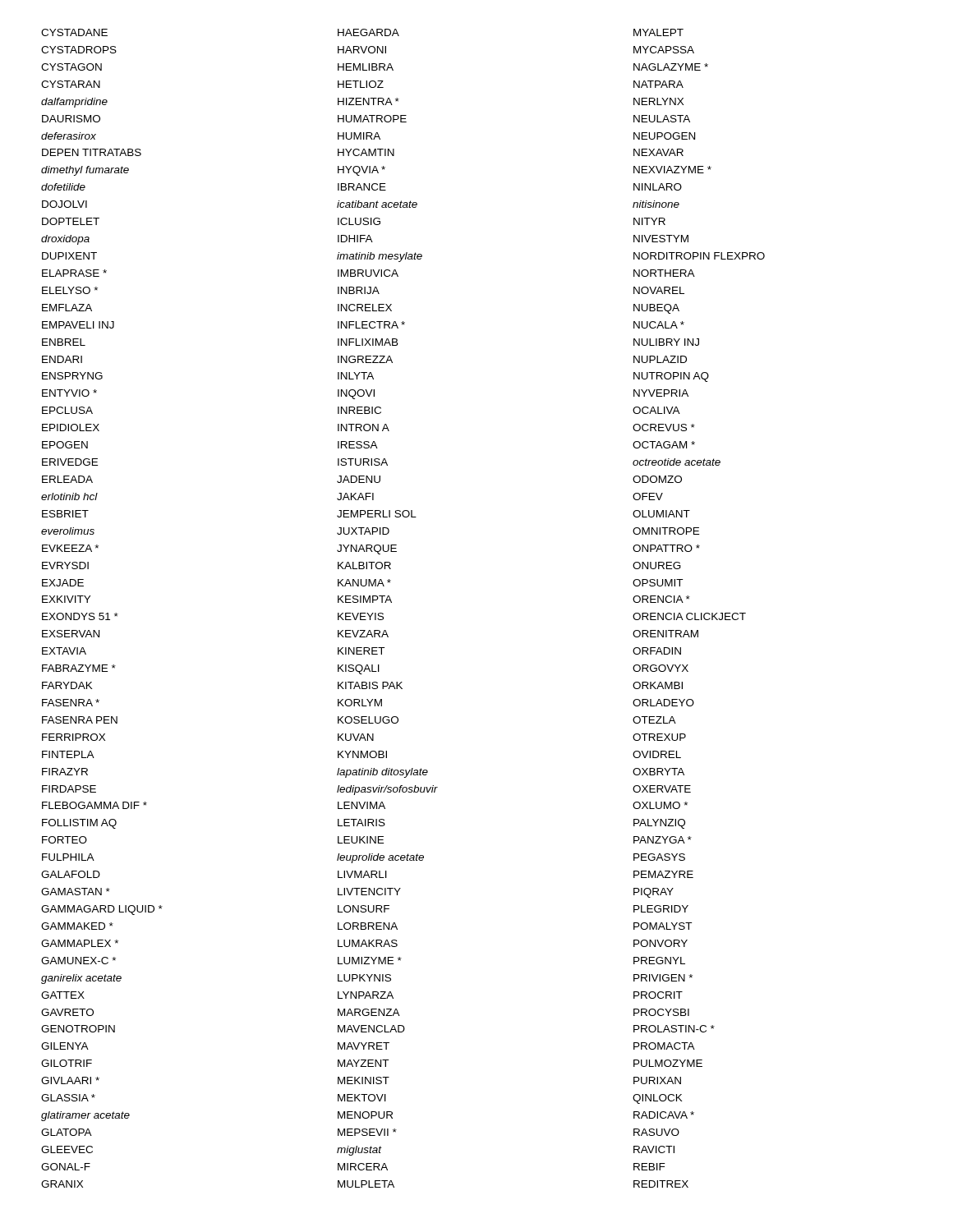Screen dimensions: 1232x953
Task: Point to the block starting "NEXVIAZYME *"
Action: (x=672, y=170)
